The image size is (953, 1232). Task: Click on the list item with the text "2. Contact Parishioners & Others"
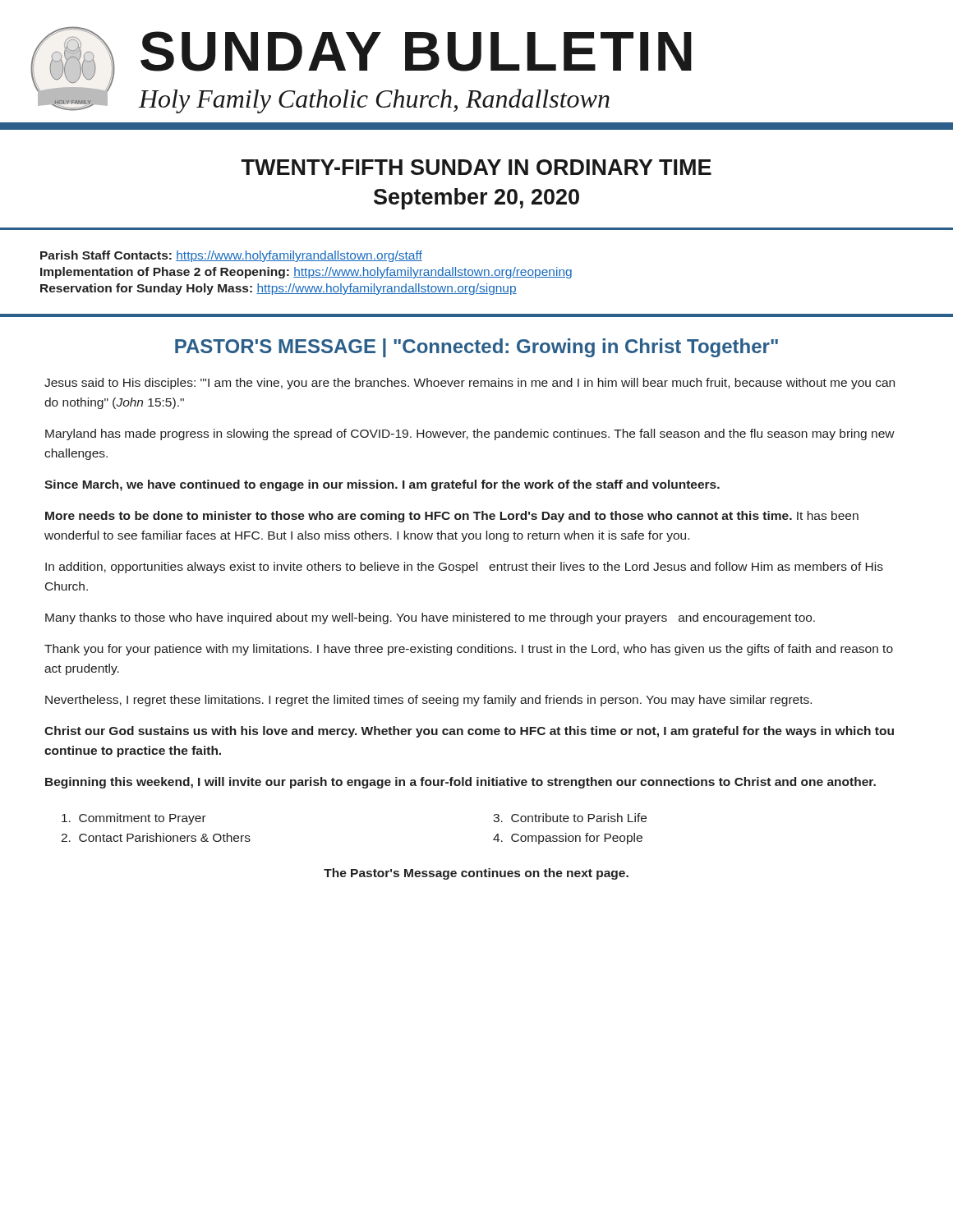click(x=156, y=837)
